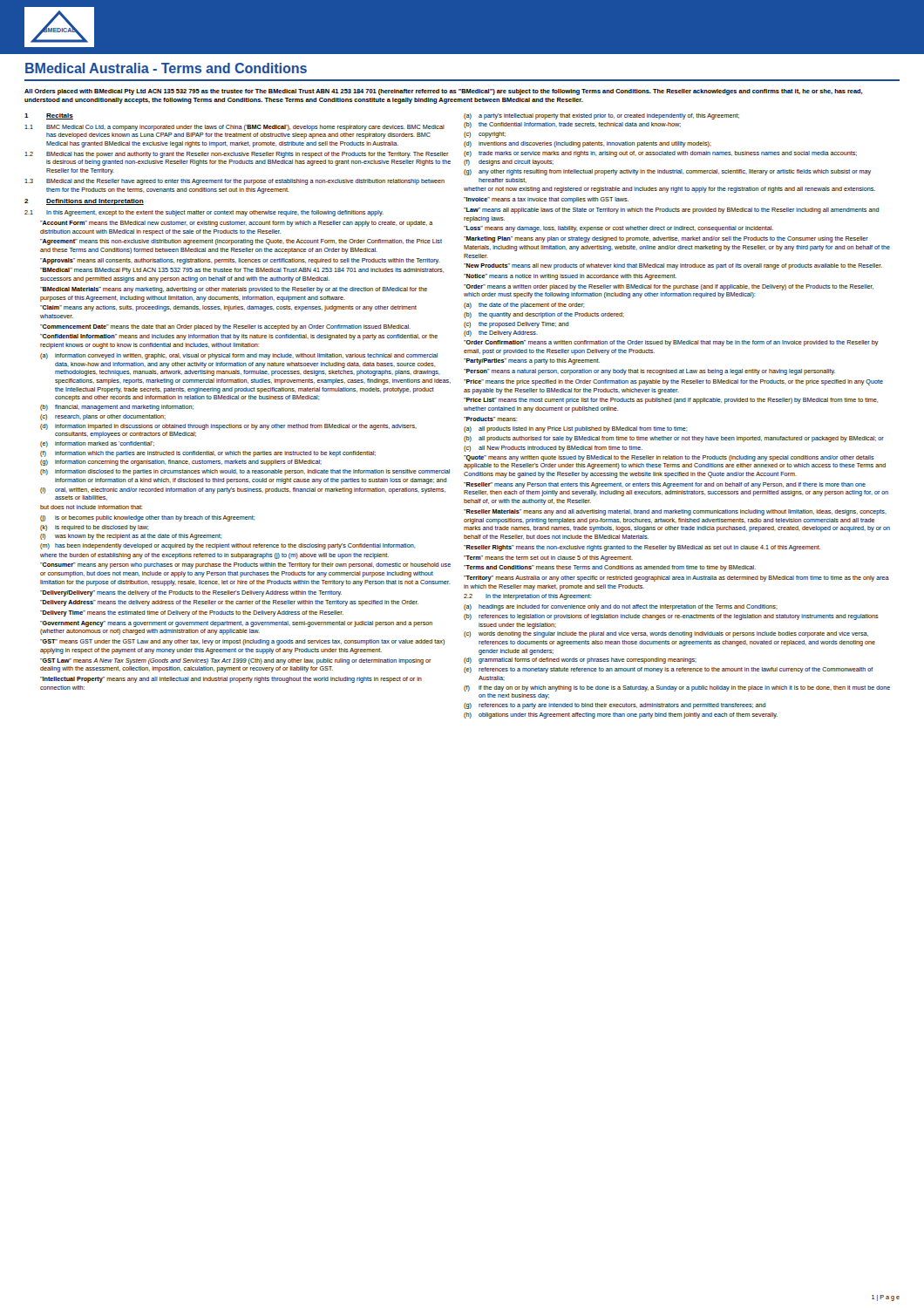Navigate to the passage starting "(j) is or becomes public knowledge other than"
This screenshot has height=1308, width=924.
point(246,518)
